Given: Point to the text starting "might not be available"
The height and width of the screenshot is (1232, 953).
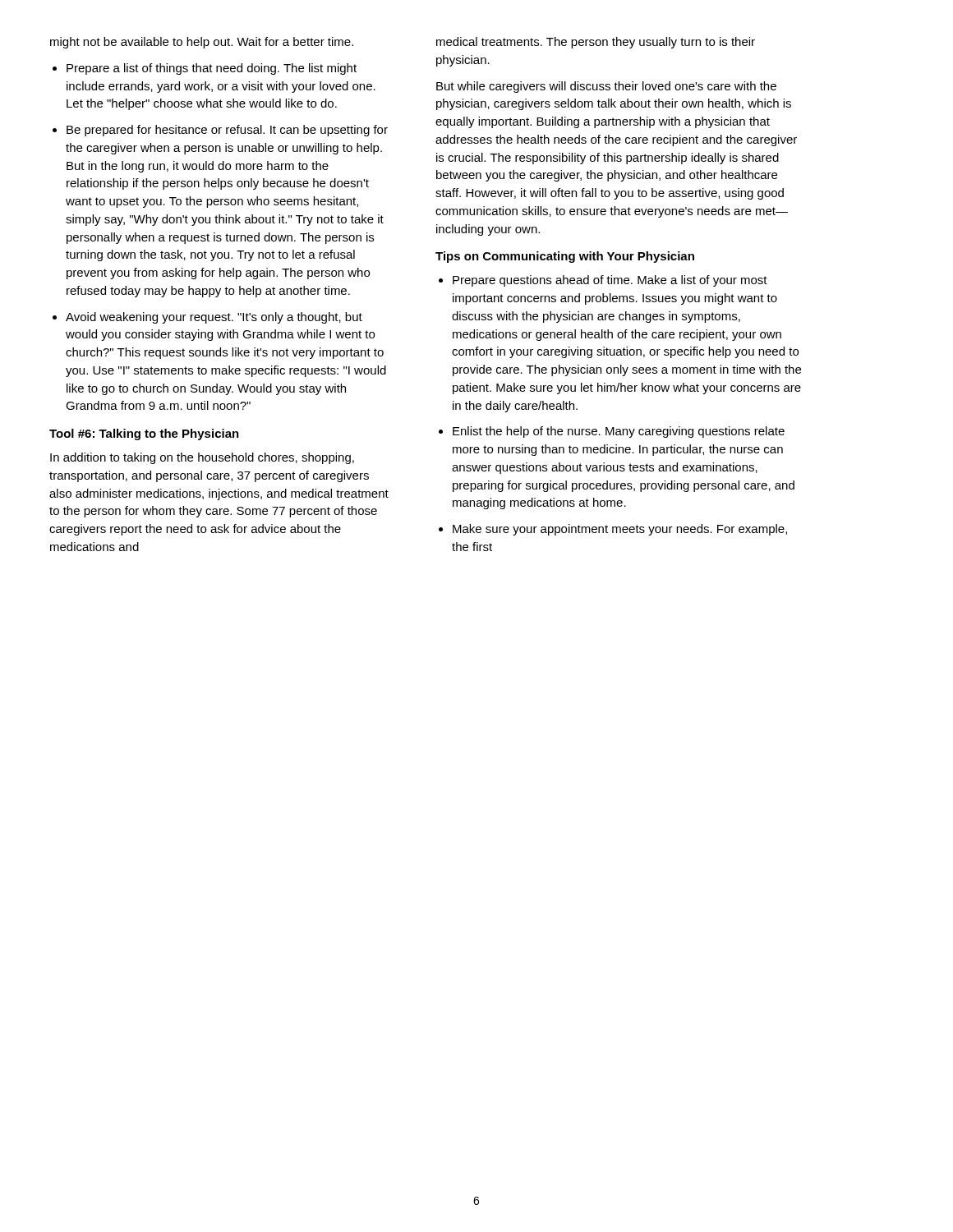Looking at the screenshot, I should click(x=222, y=42).
